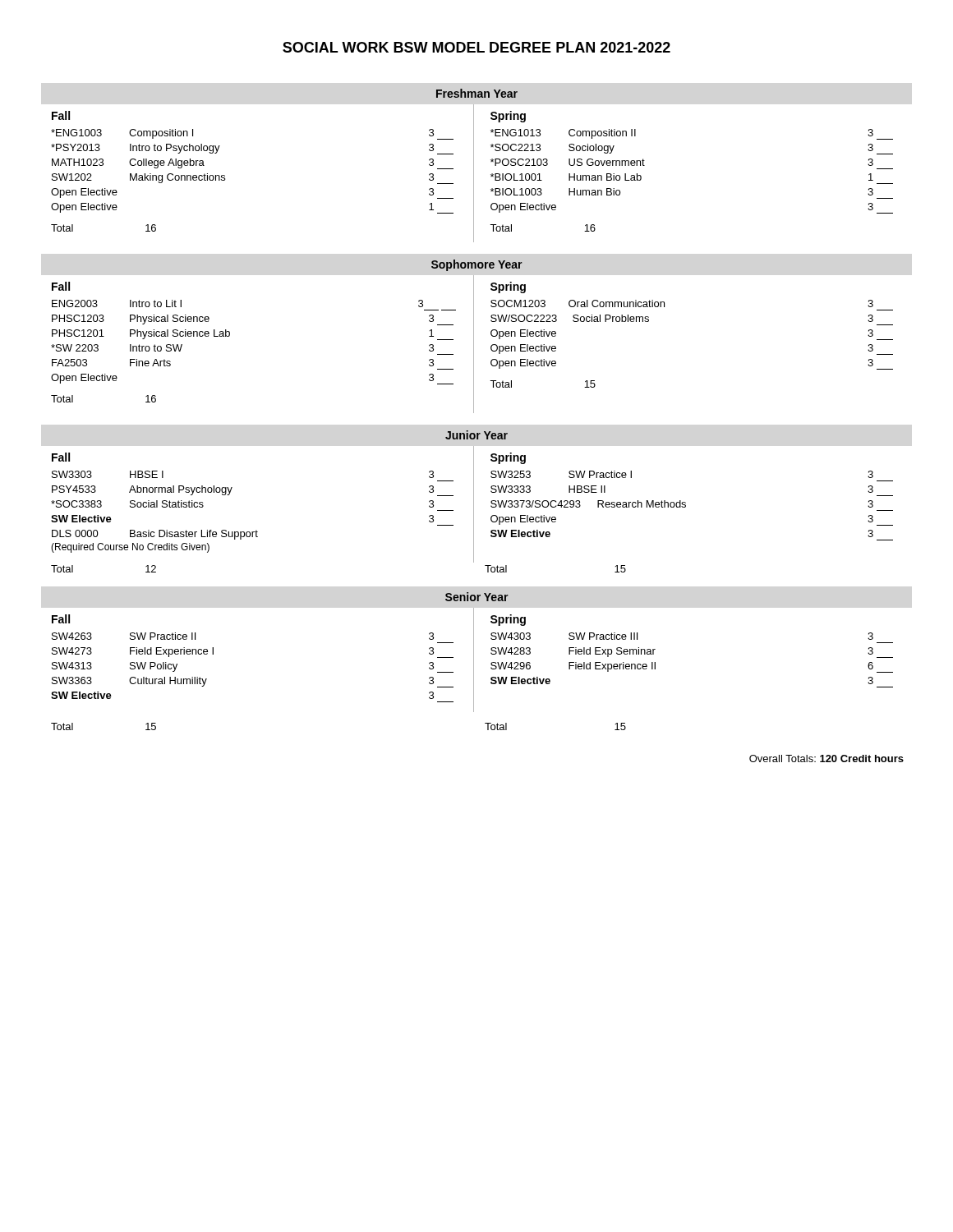The height and width of the screenshot is (1232, 953).
Task: Navigate to the element starting "SOCIAL WORK BSW MODEL DEGREE PLAN 2021-2022"
Action: click(x=476, y=48)
